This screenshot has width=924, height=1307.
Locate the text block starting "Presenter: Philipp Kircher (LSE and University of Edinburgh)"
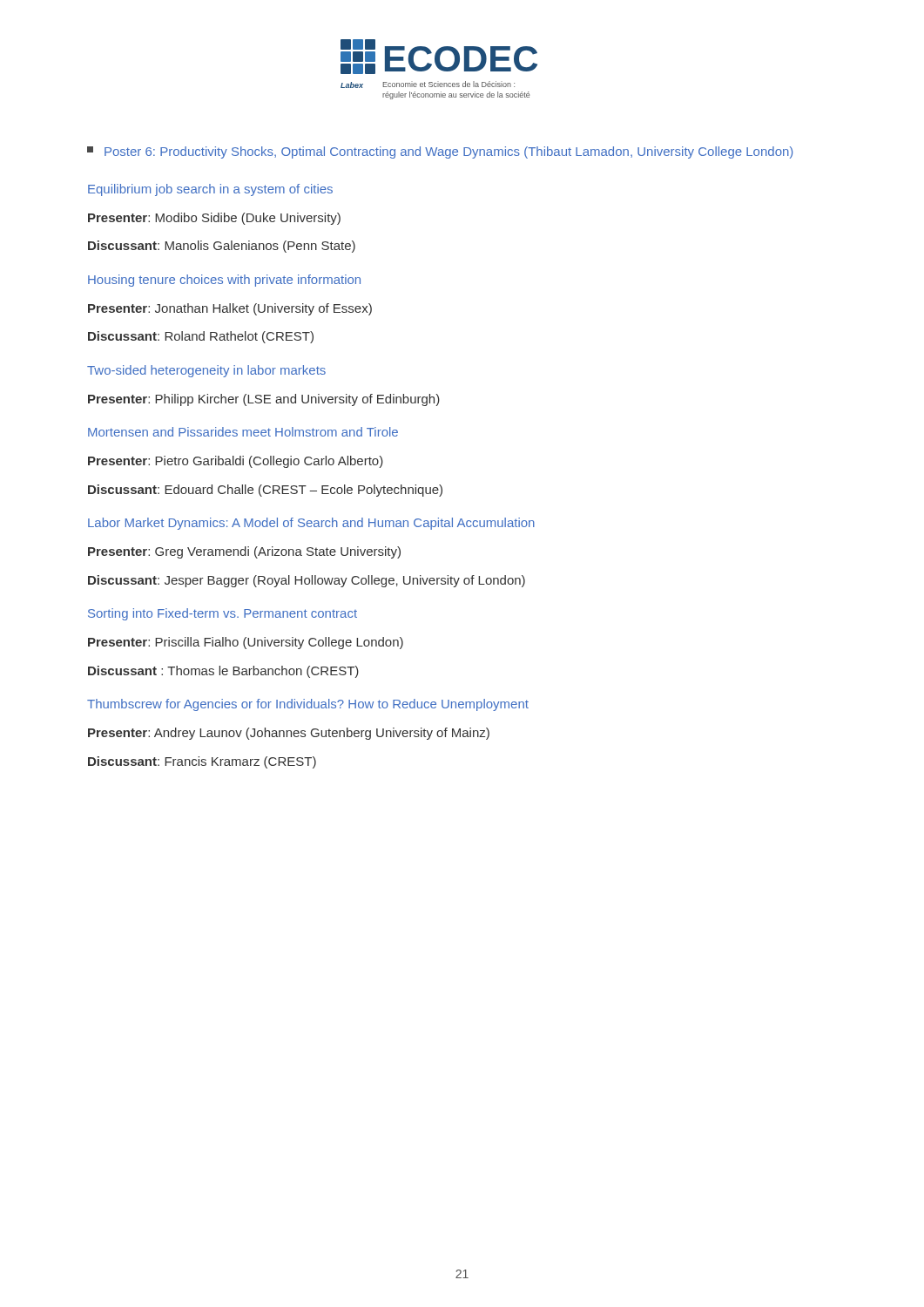[264, 398]
